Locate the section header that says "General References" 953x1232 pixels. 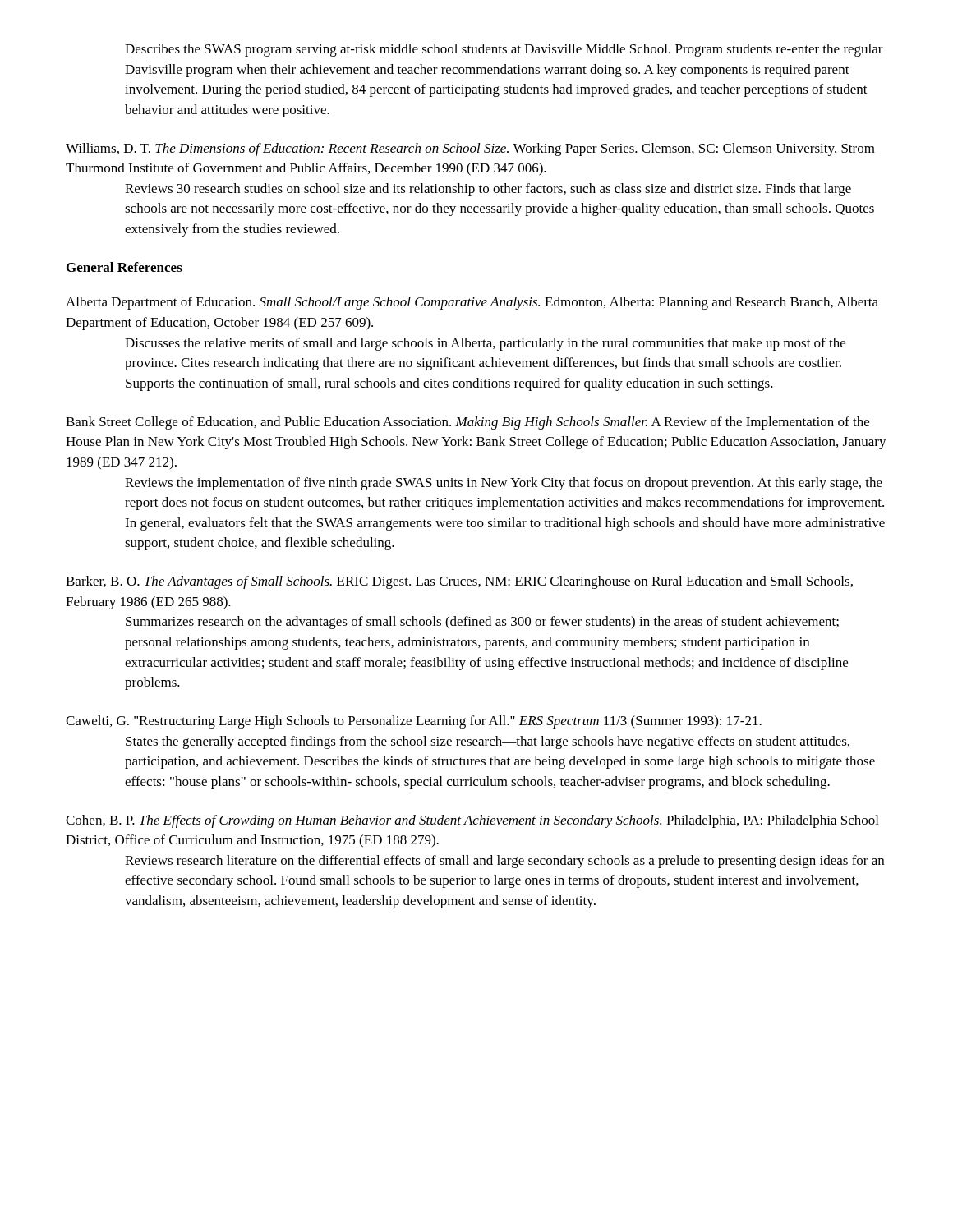pyautogui.click(x=124, y=267)
